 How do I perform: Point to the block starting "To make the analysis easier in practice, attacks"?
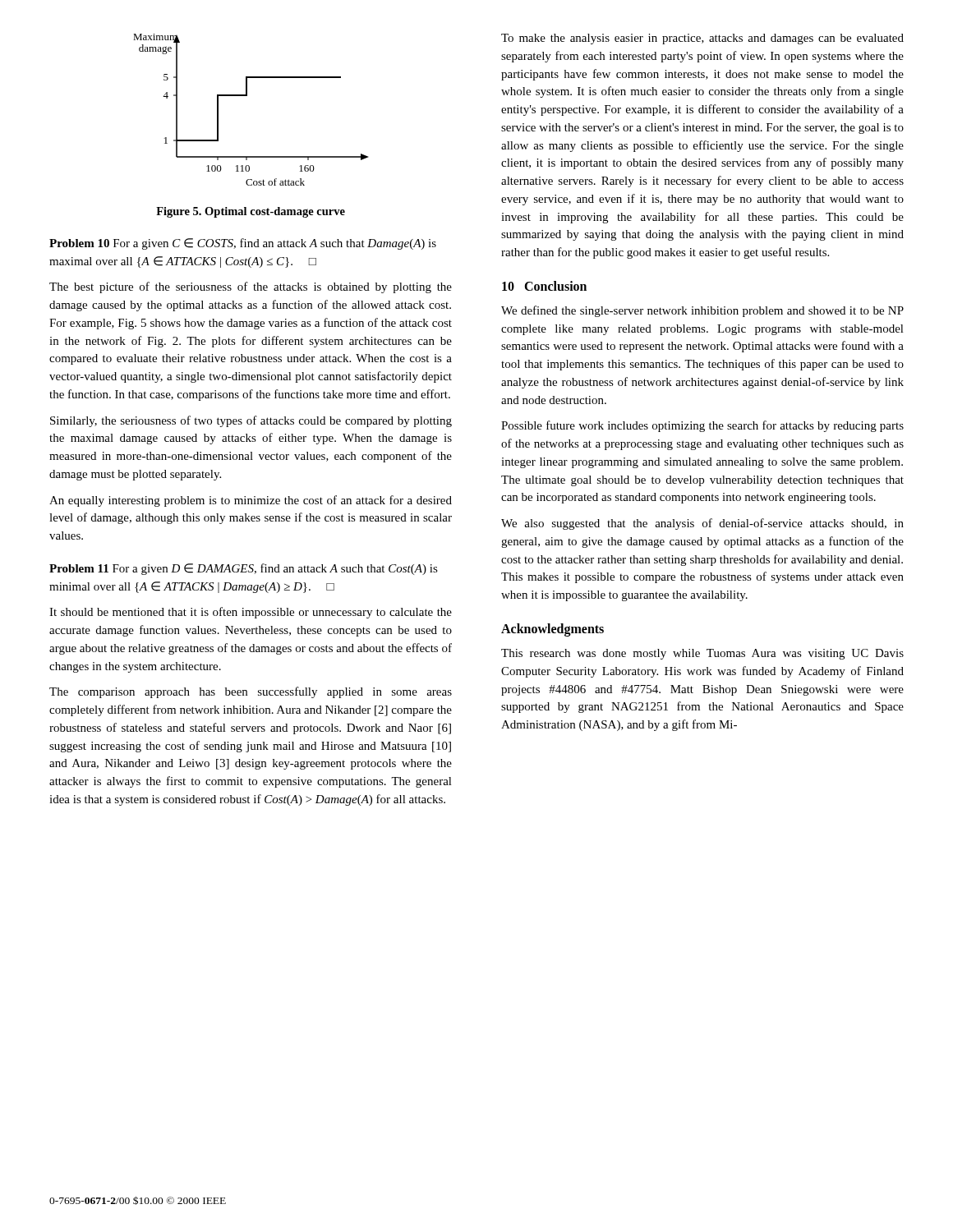tap(702, 145)
